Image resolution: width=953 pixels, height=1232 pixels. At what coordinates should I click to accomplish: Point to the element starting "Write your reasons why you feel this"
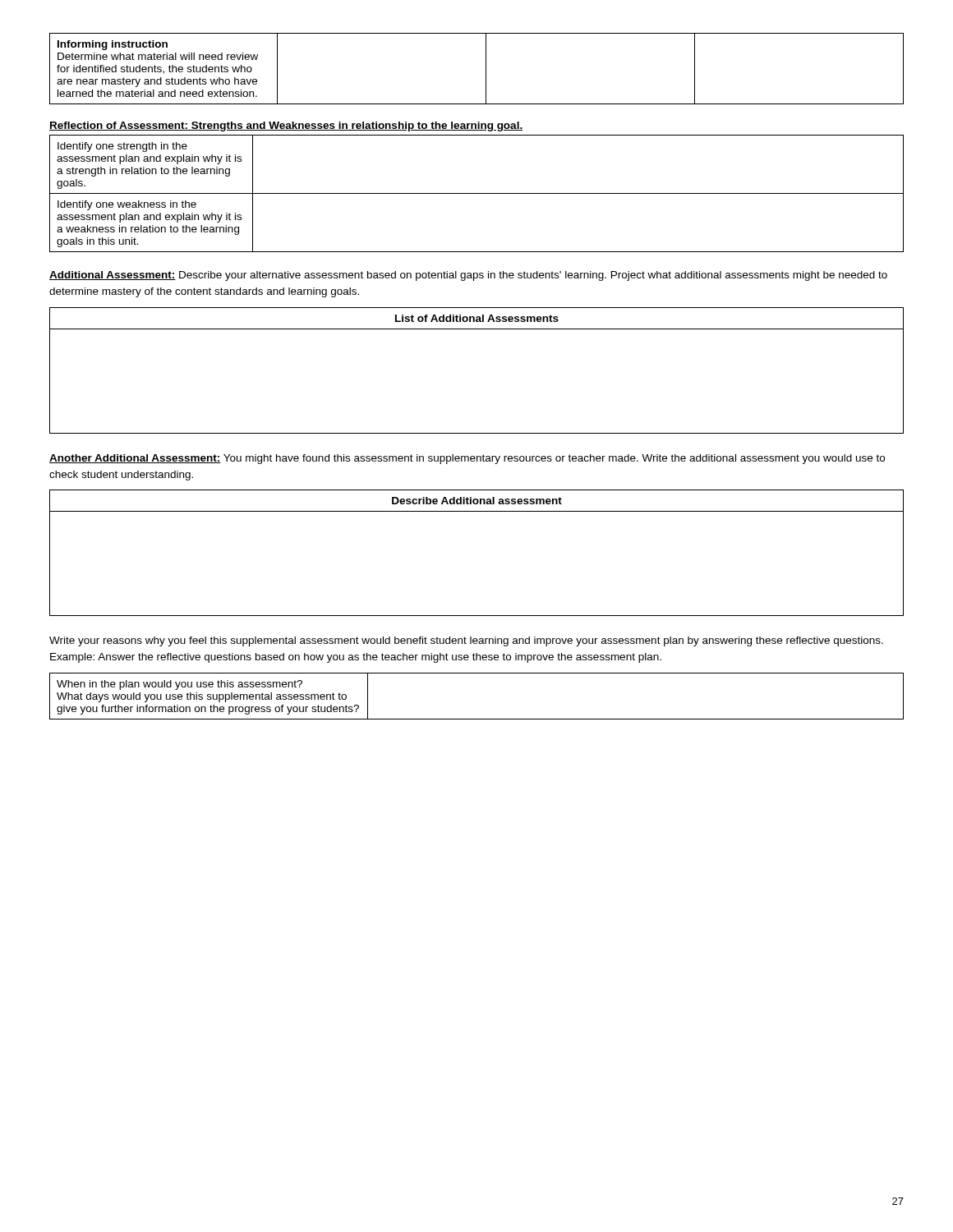pyautogui.click(x=467, y=649)
